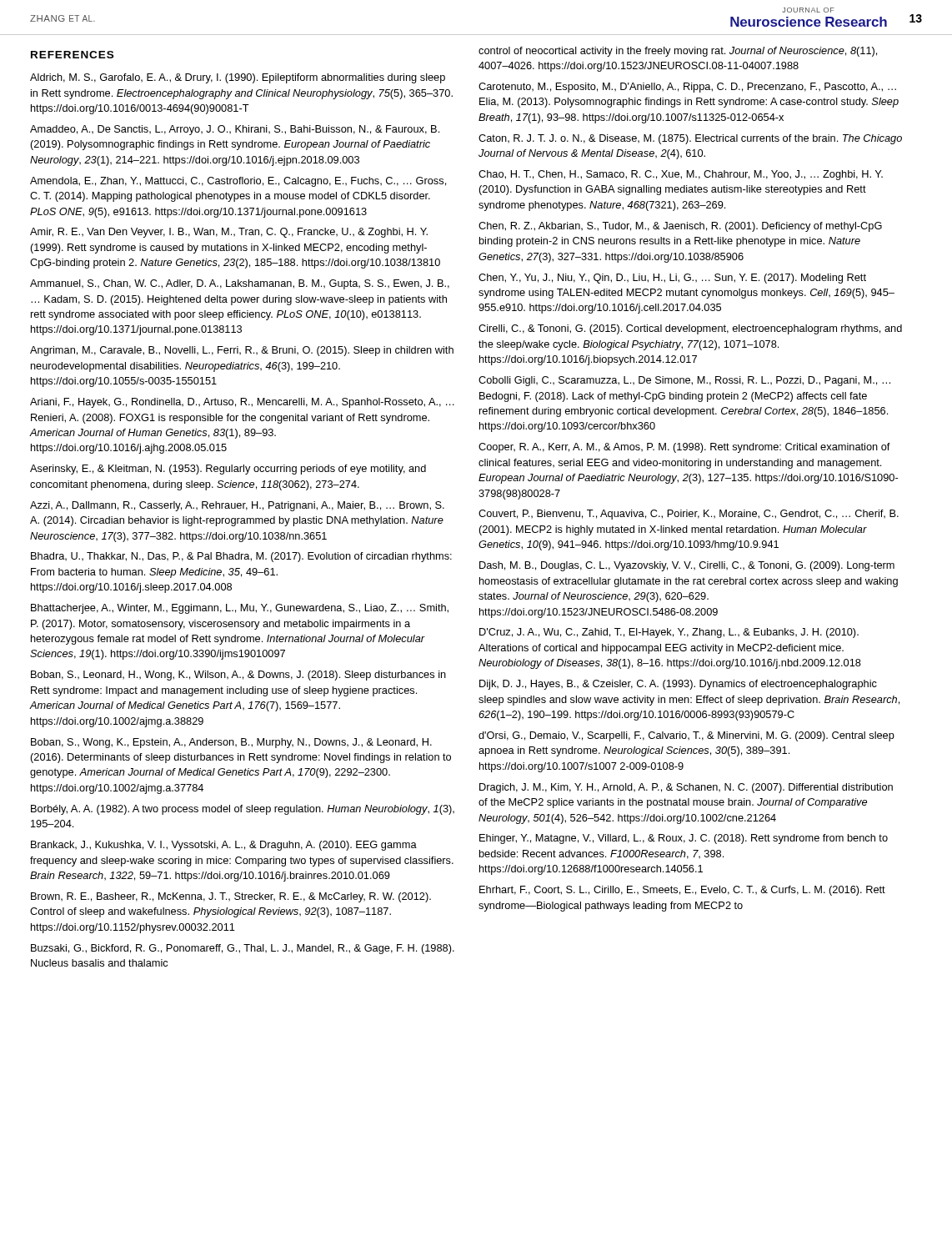Find the region starting "Aldrich, M. S., Garofalo, E. A., & Drury,"
This screenshot has width=952, height=1251.
242,93
